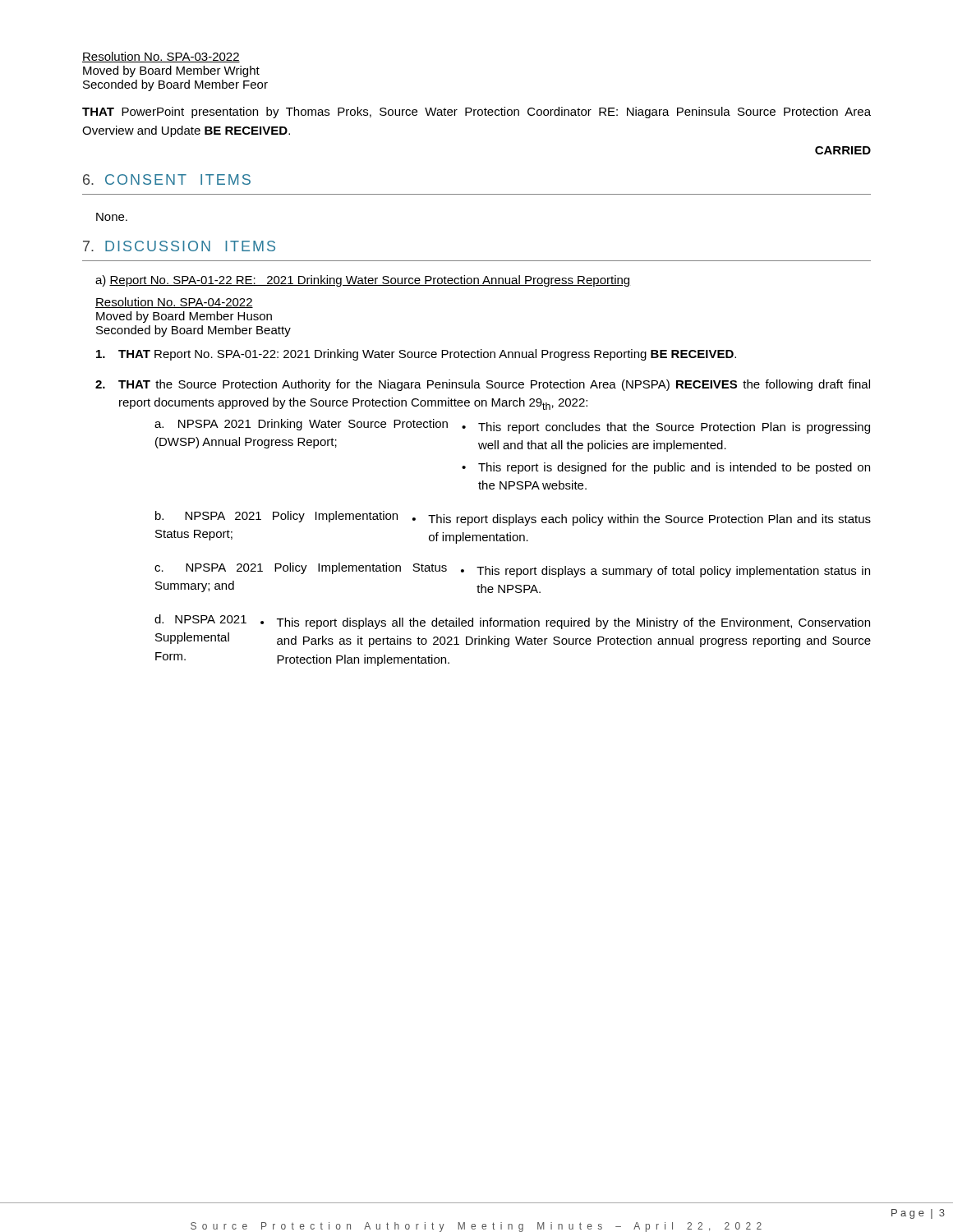Select the section header containing "7. DISCUSSION ITEMS"
This screenshot has height=1232, width=953.
click(180, 247)
